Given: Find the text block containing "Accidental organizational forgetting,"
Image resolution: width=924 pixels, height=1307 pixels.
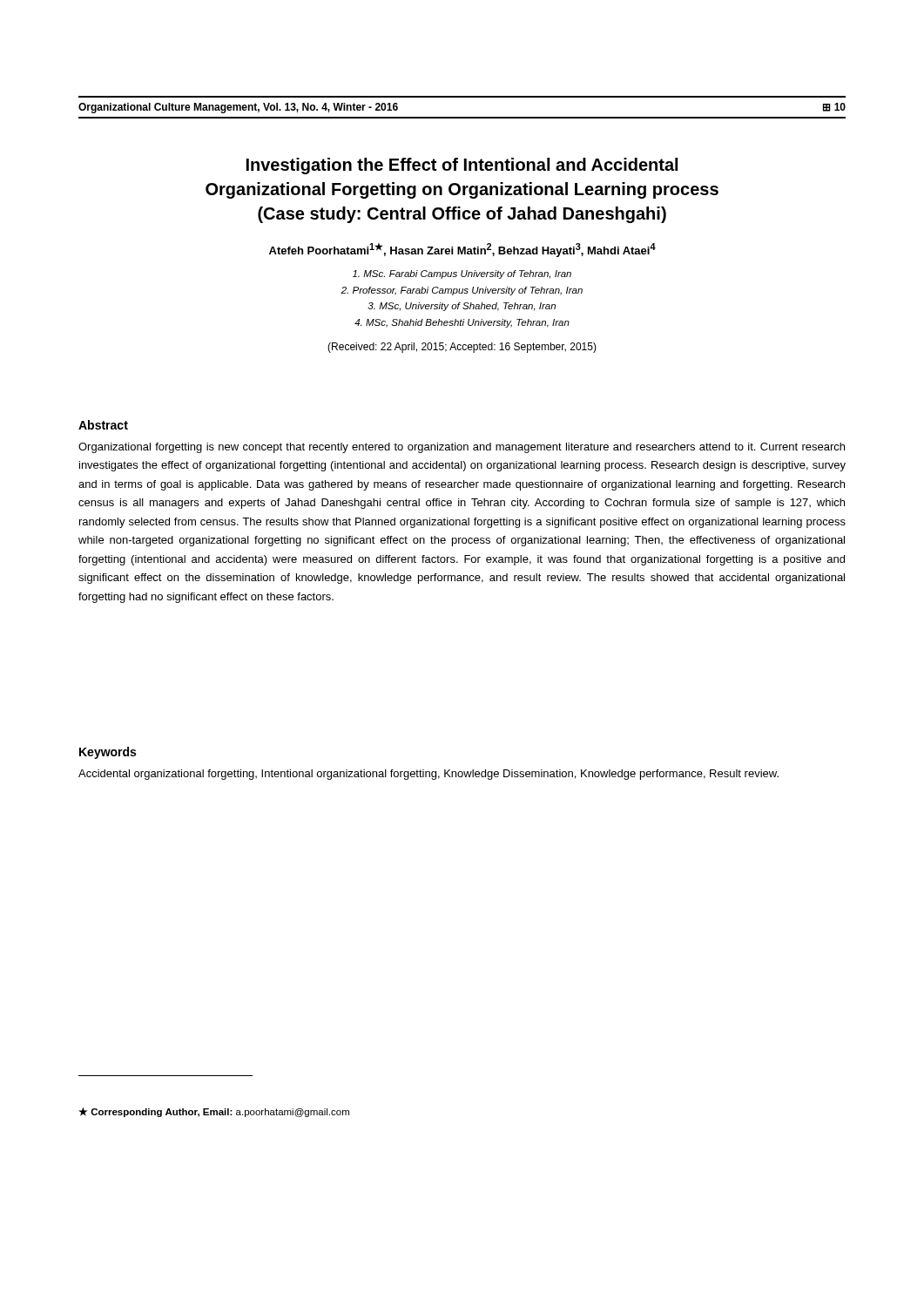Looking at the screenshot, I should [x=462, y=774].
